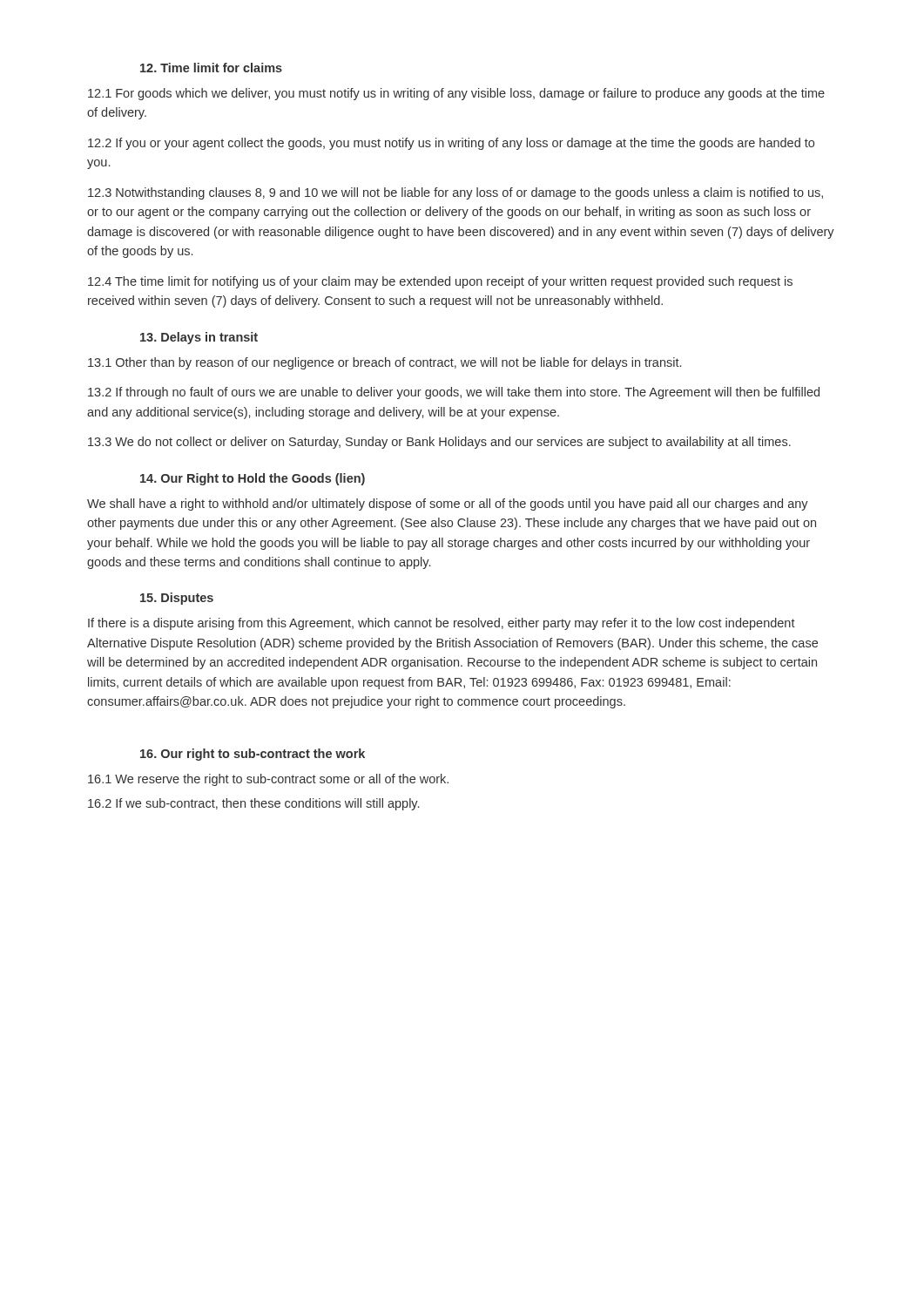Where is the passage that starts "3 We do"?
The height and width of the screenshot is (1307, 924).
click(439, 442)
